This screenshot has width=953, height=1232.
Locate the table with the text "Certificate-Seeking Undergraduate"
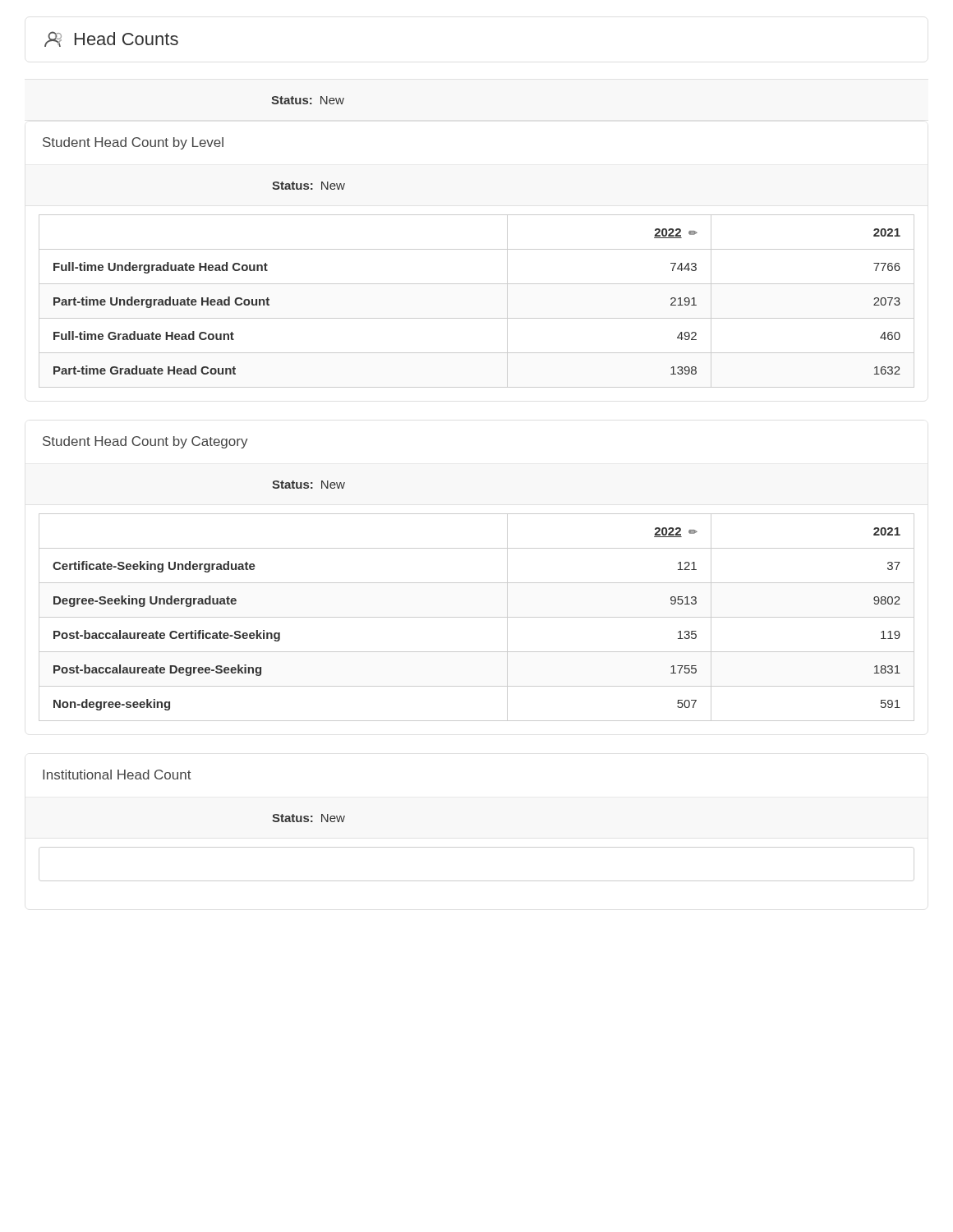476,617
